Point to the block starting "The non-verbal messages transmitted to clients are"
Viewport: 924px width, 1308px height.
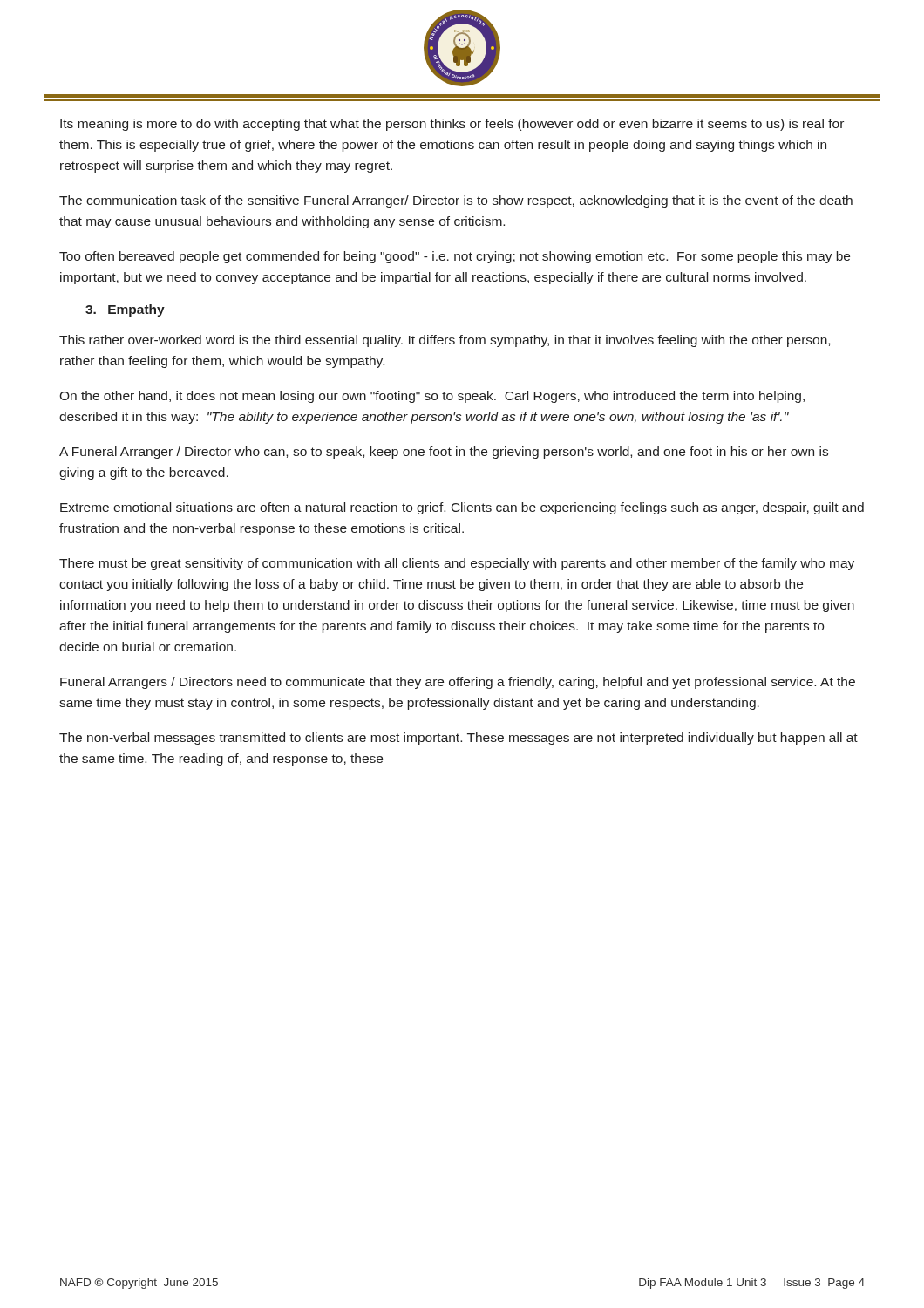(462, 748)
